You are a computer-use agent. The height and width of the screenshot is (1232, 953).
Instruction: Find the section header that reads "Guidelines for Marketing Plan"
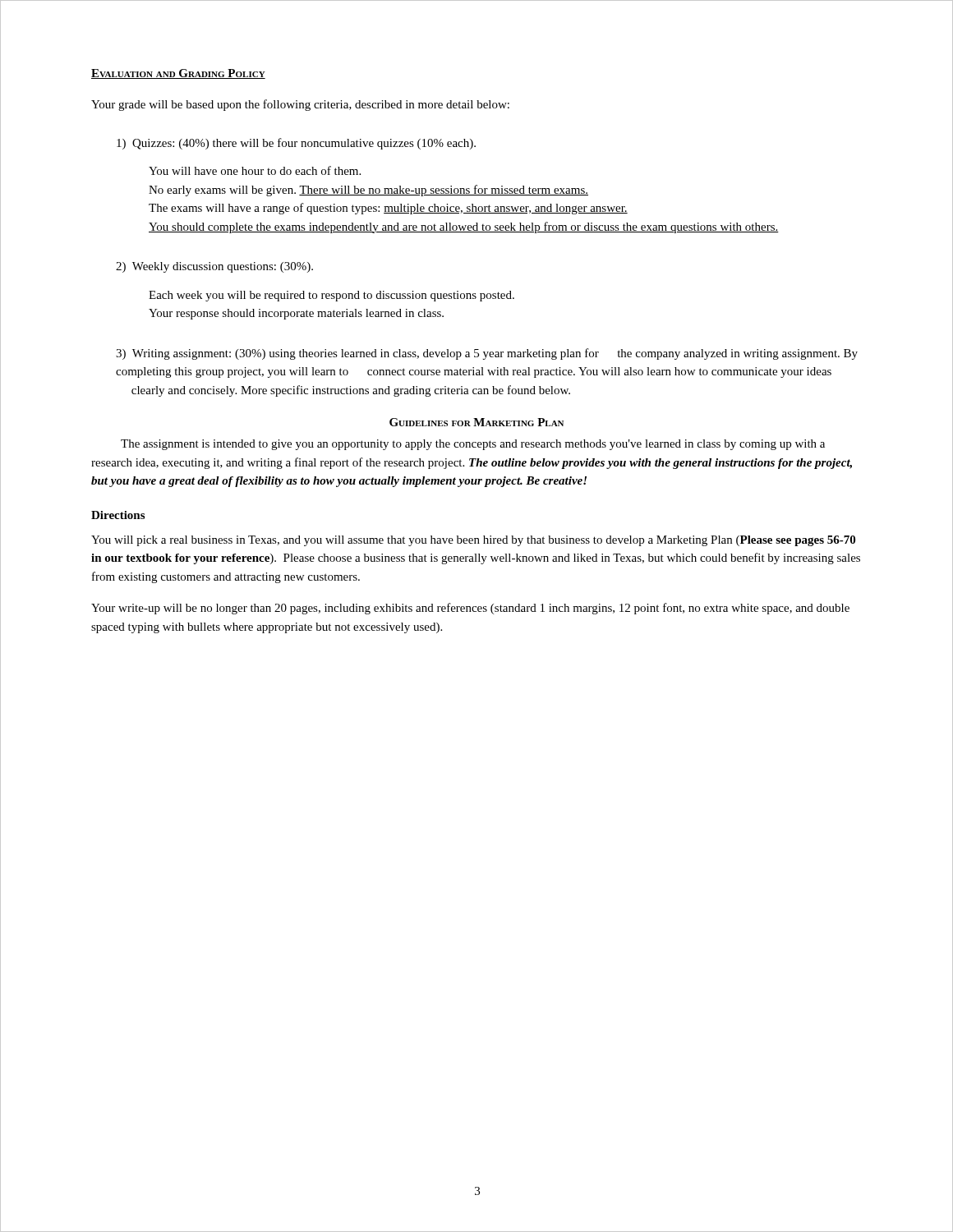[x=476, y=422]
